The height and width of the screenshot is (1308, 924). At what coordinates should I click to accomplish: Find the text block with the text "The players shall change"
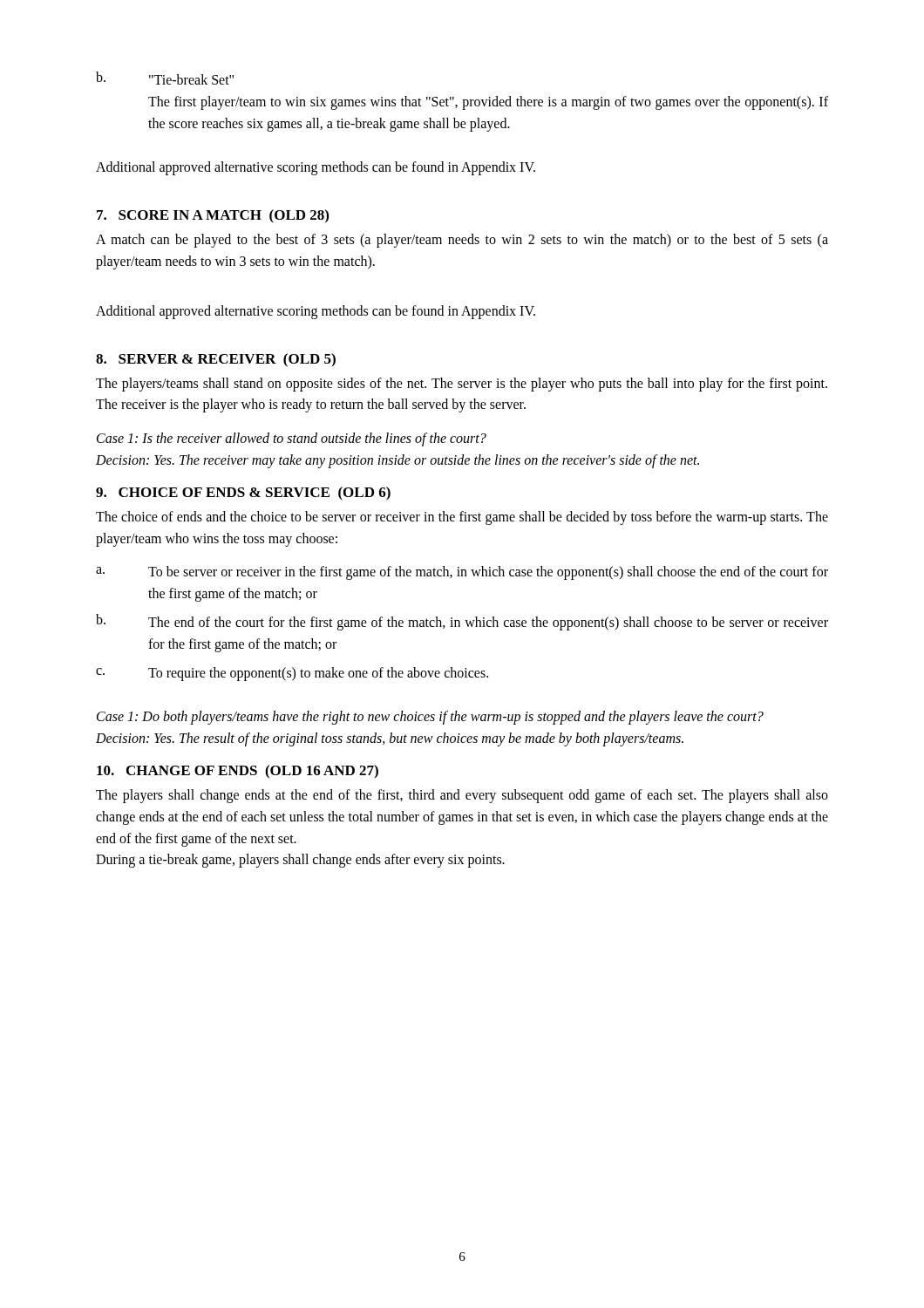[x=462, y=827]
